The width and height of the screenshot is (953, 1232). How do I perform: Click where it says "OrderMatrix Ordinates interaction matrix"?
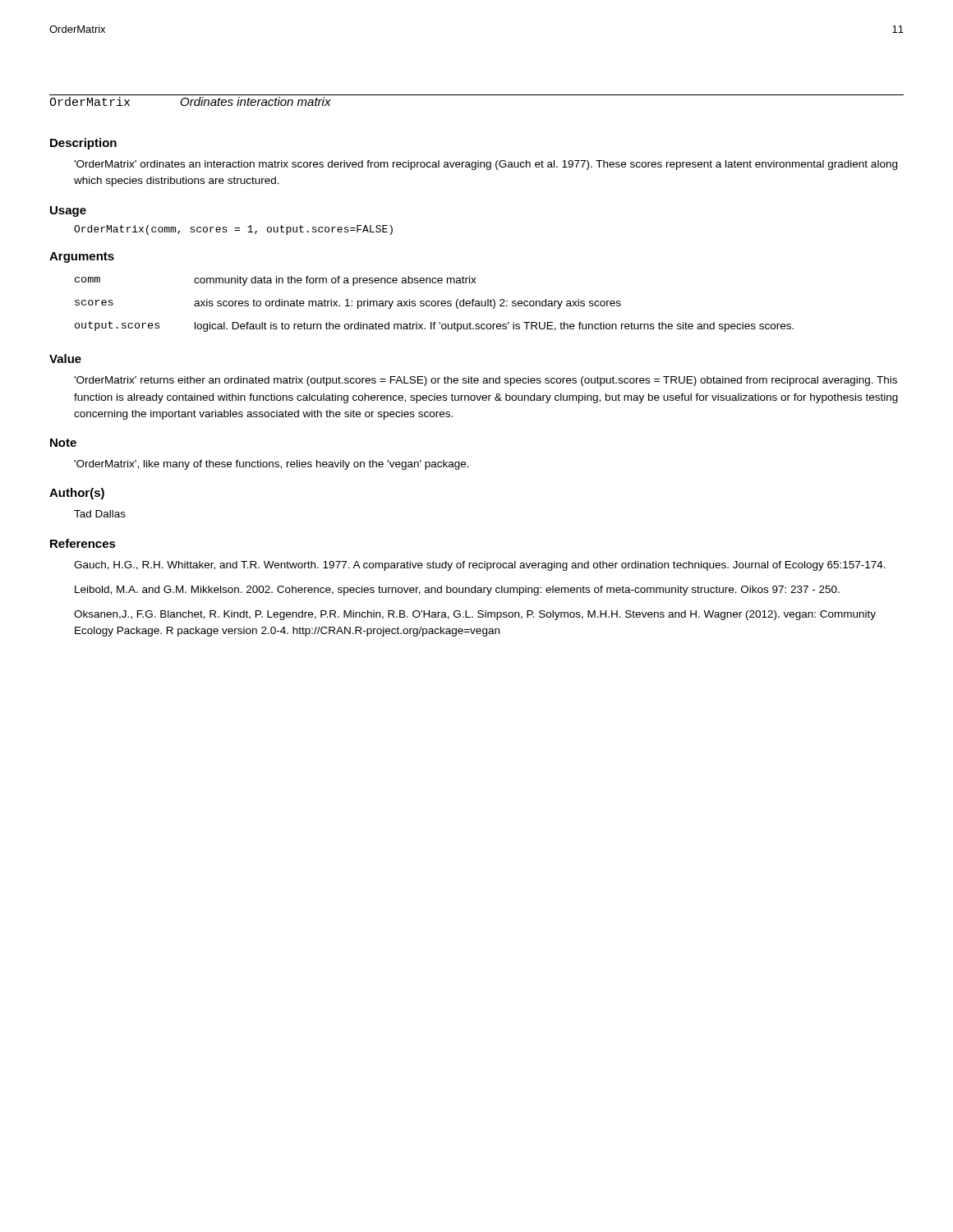coord(190,102)
